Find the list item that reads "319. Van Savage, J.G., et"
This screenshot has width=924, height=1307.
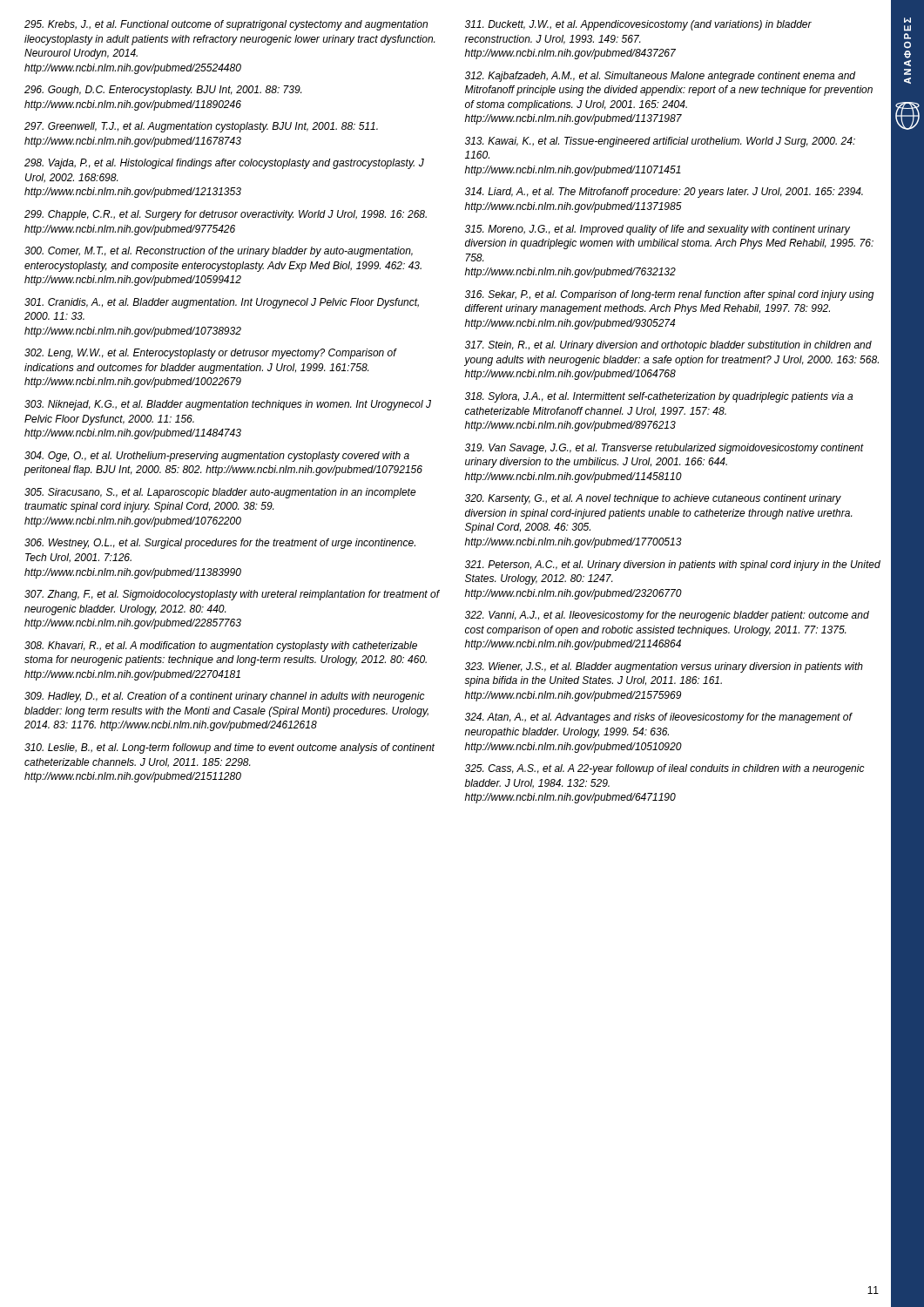point(664,462)
